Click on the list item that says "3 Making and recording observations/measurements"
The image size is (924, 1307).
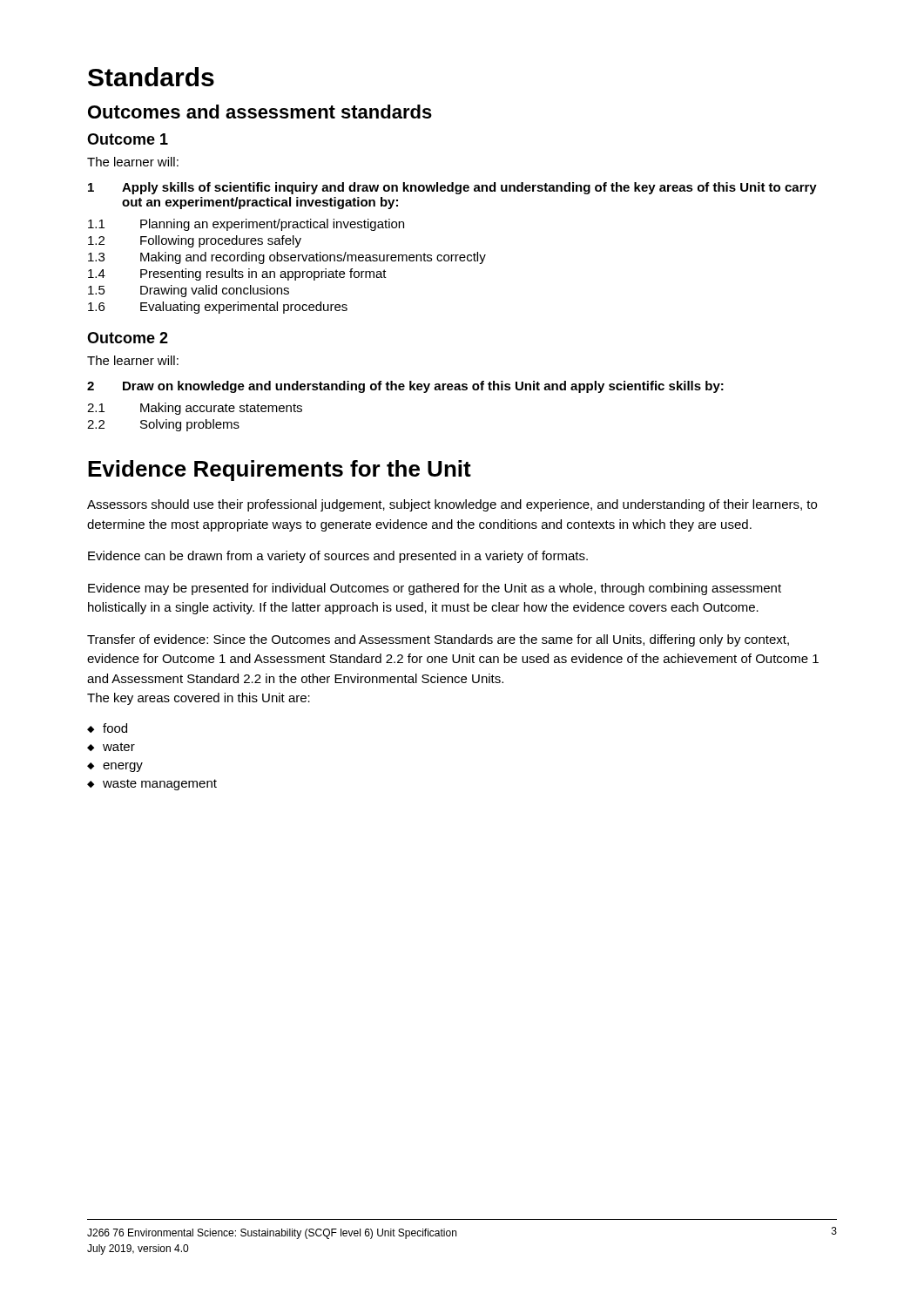point(462,257)
